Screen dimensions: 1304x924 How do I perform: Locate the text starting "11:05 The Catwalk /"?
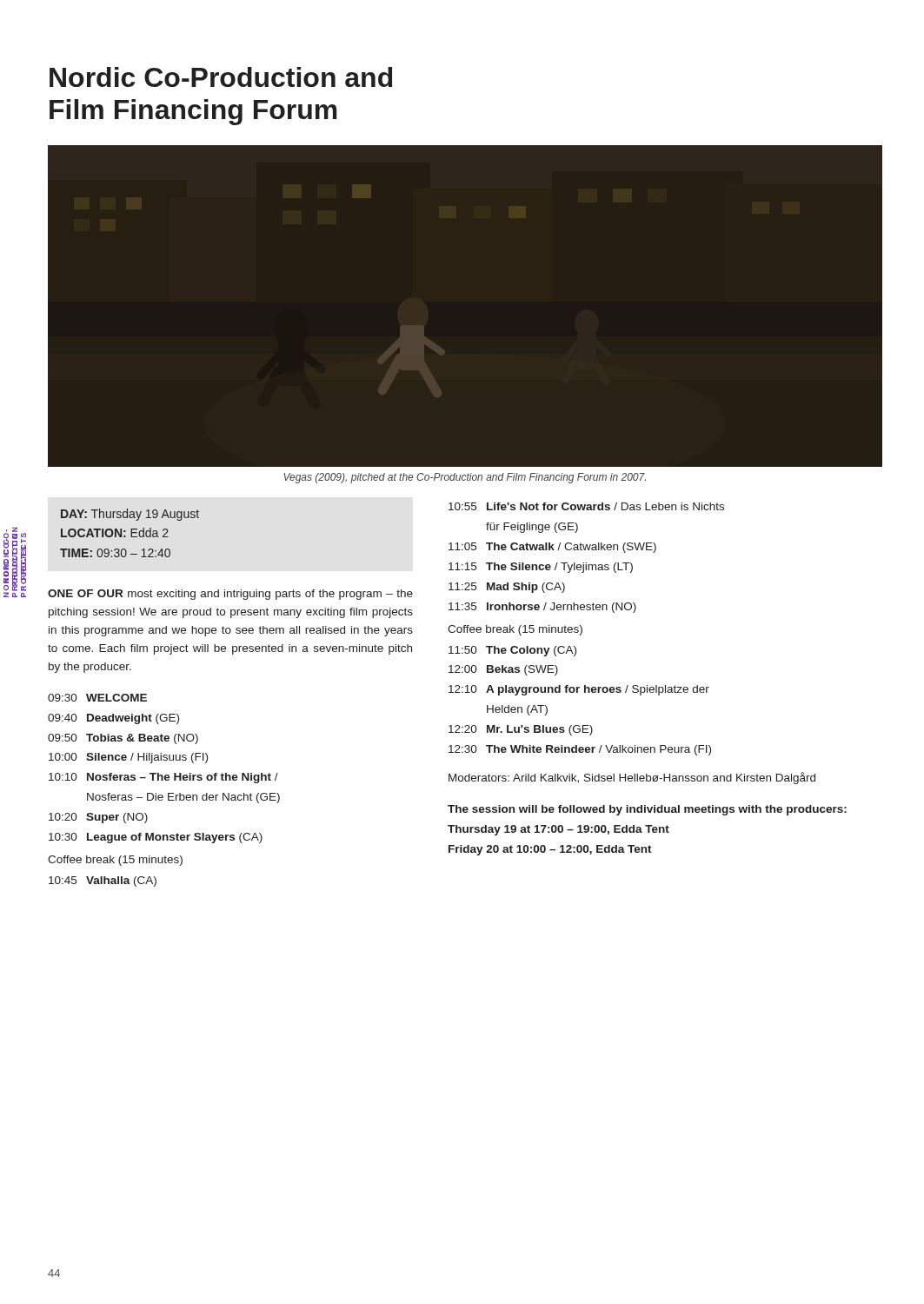tap(552, 547)
